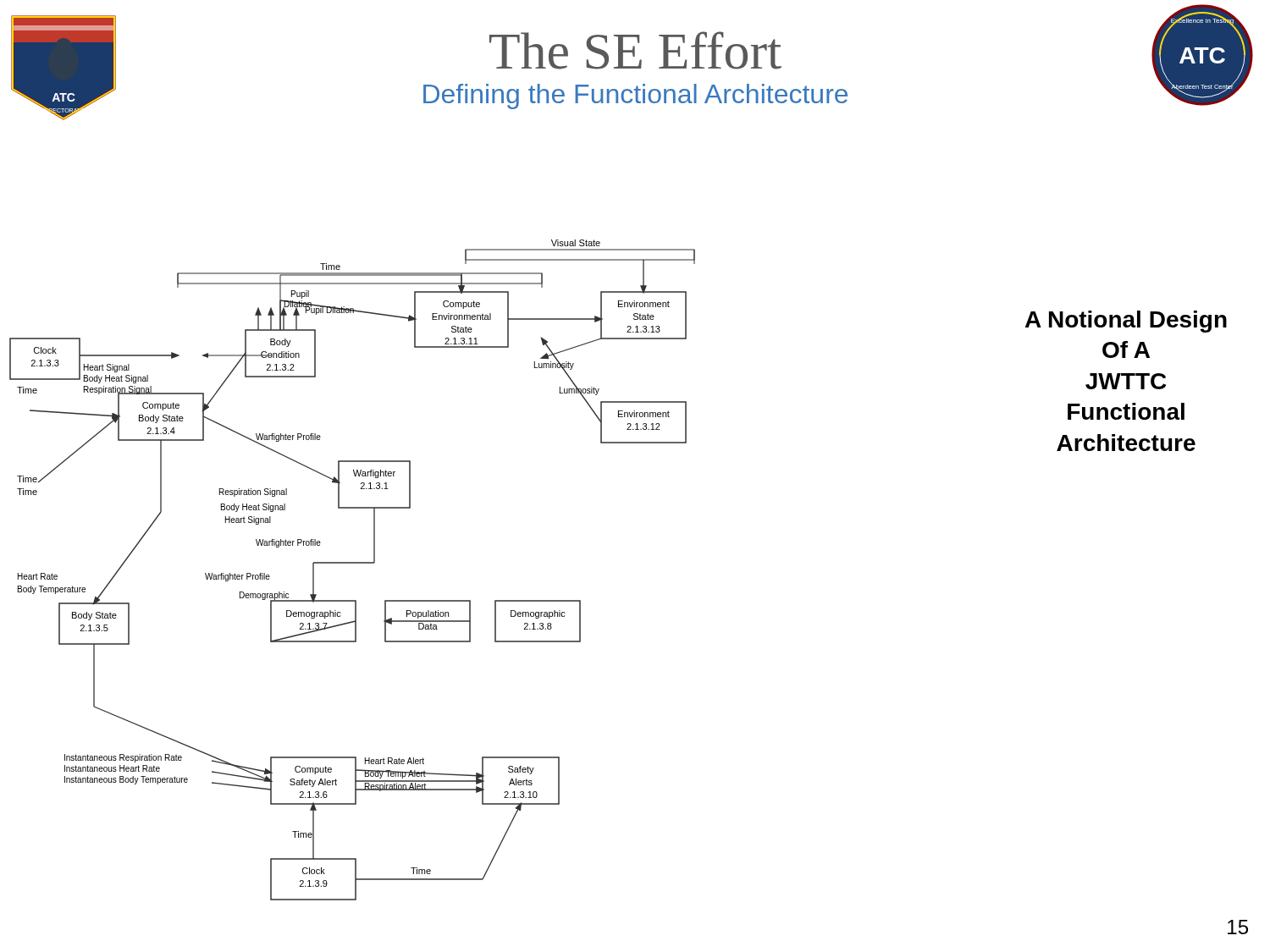The height and width of the screenshot is (952, 1270).
Task: Locate the passage starting "A Notional DesignOf AJWTTCFunctionalArchitecture"
Action: coord(1126,381)
